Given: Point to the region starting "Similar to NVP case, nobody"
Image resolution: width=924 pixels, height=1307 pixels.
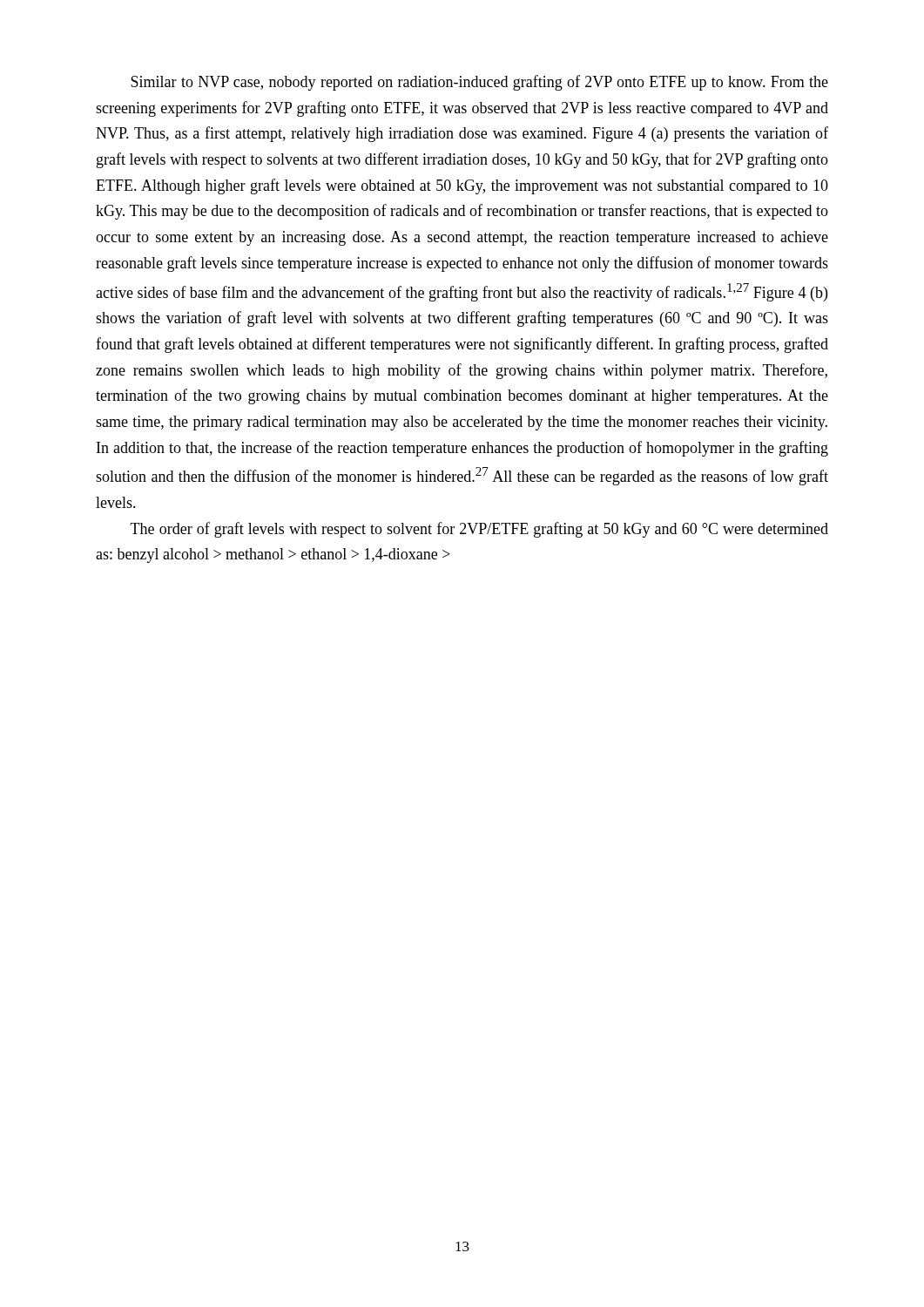Looking at the screenshot, I should [x=462, y=292].
